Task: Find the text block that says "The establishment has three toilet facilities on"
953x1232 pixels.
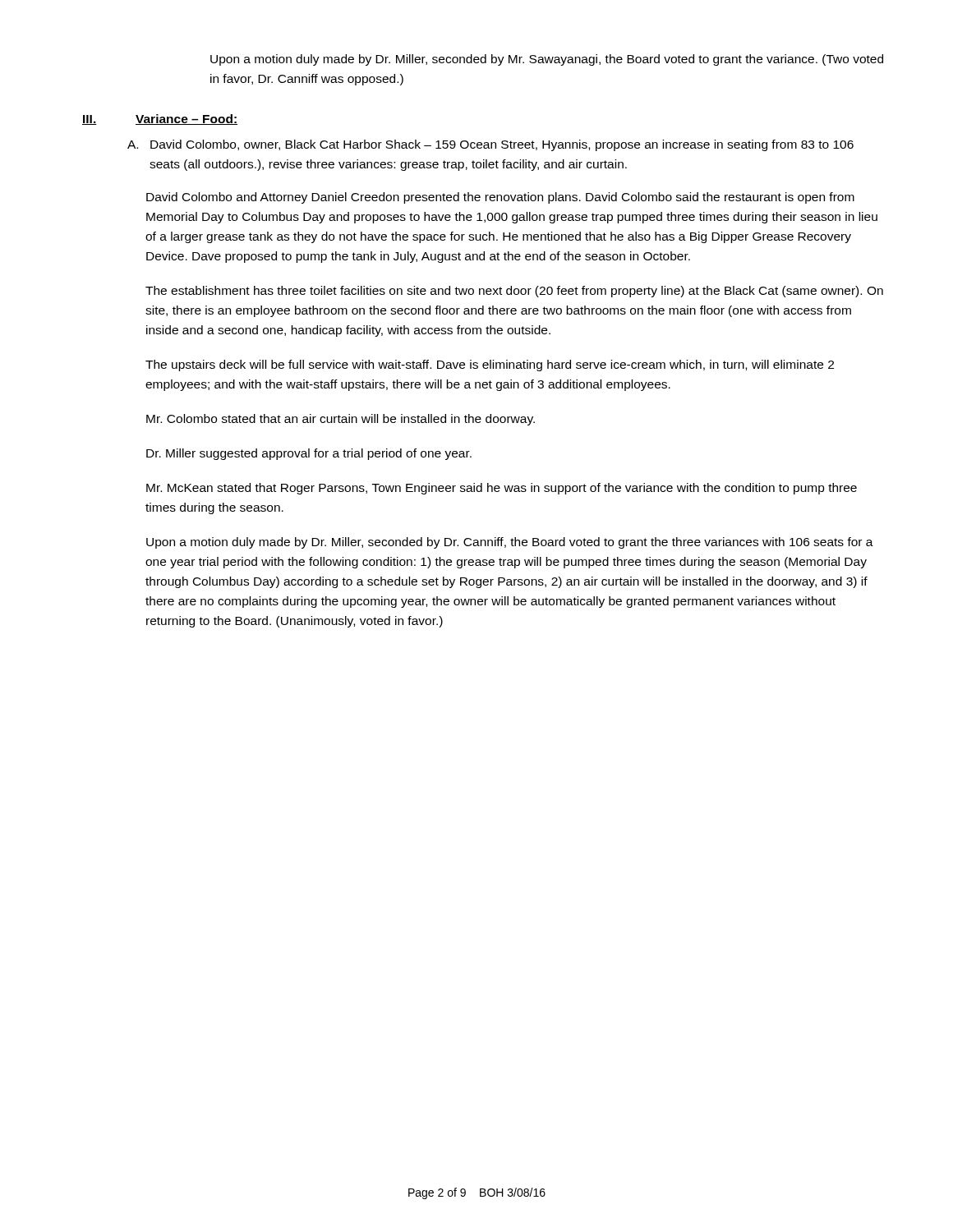Action: [515, 310]
